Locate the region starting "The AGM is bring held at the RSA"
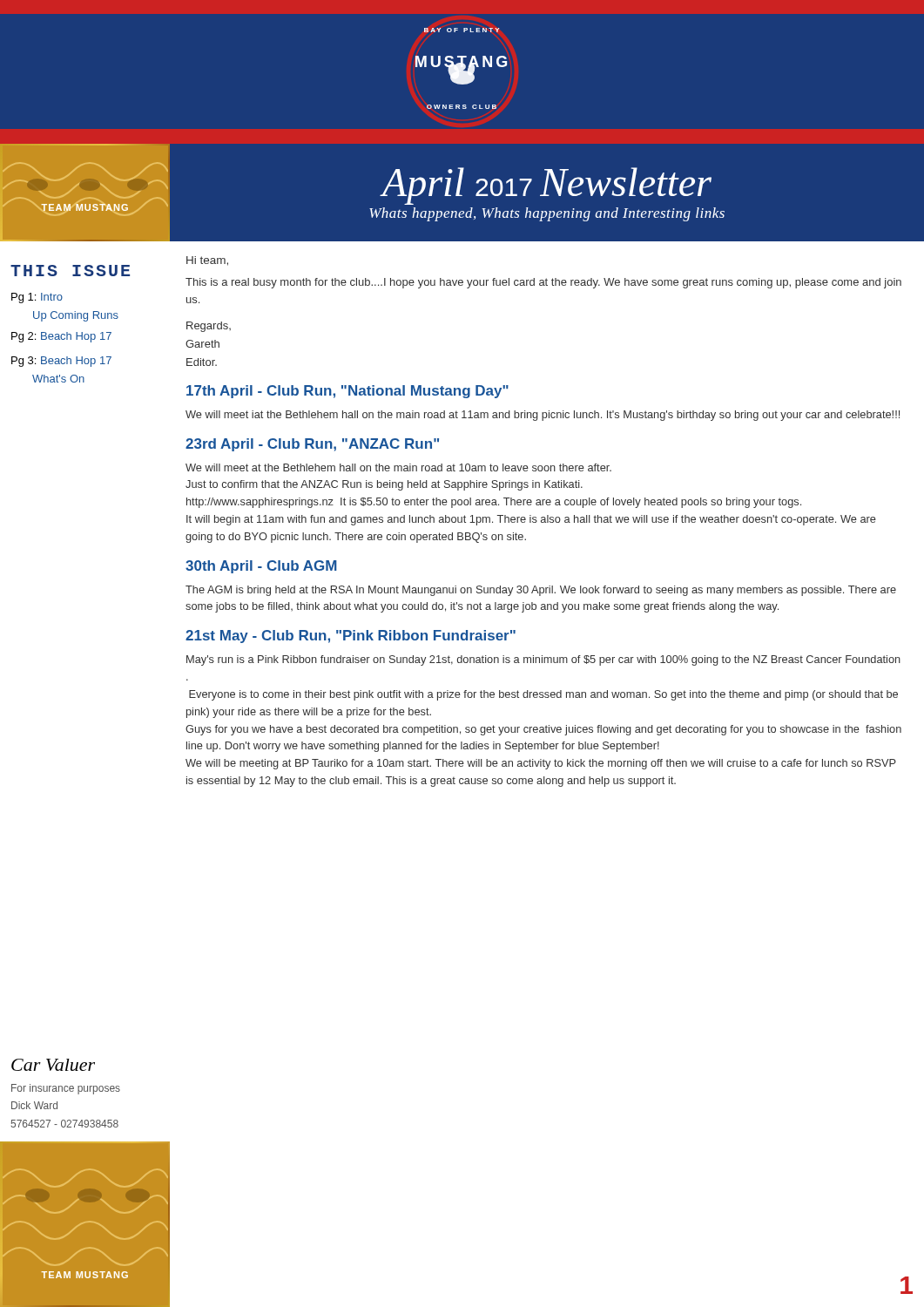 541,598
